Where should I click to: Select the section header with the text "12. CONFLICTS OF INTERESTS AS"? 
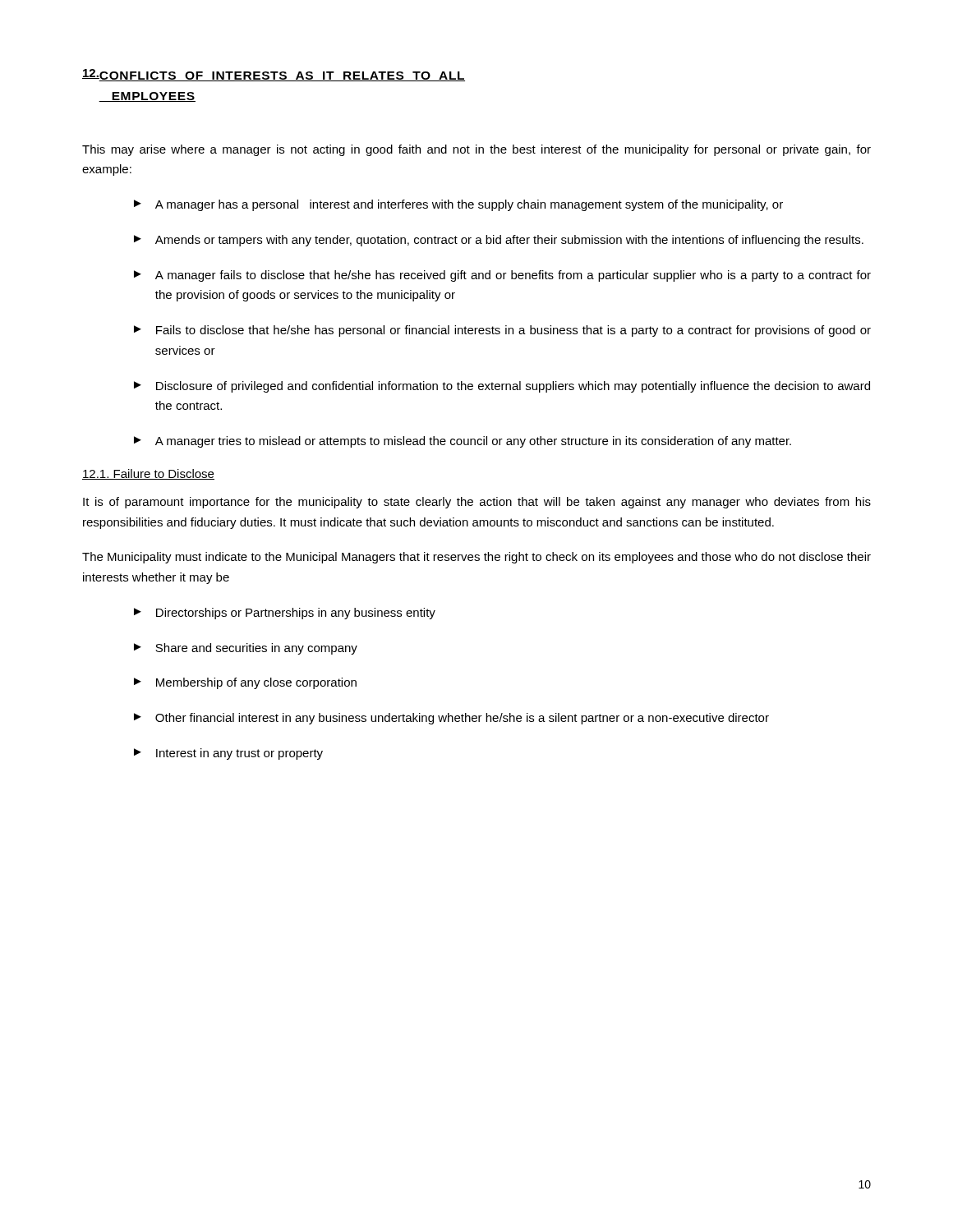(x=274, y=86)
